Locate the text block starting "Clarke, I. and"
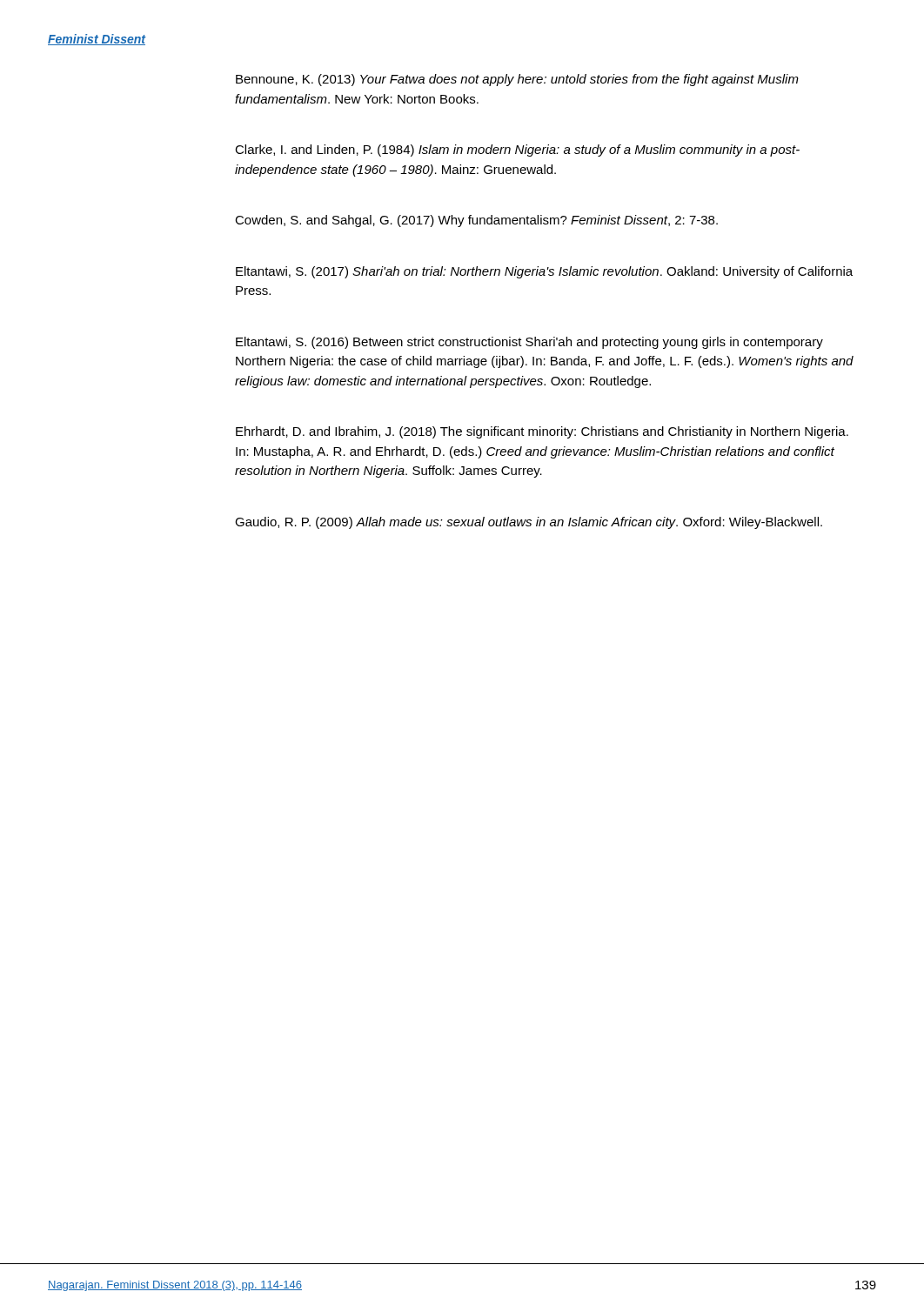924x1305 pixels. [517, 159]
